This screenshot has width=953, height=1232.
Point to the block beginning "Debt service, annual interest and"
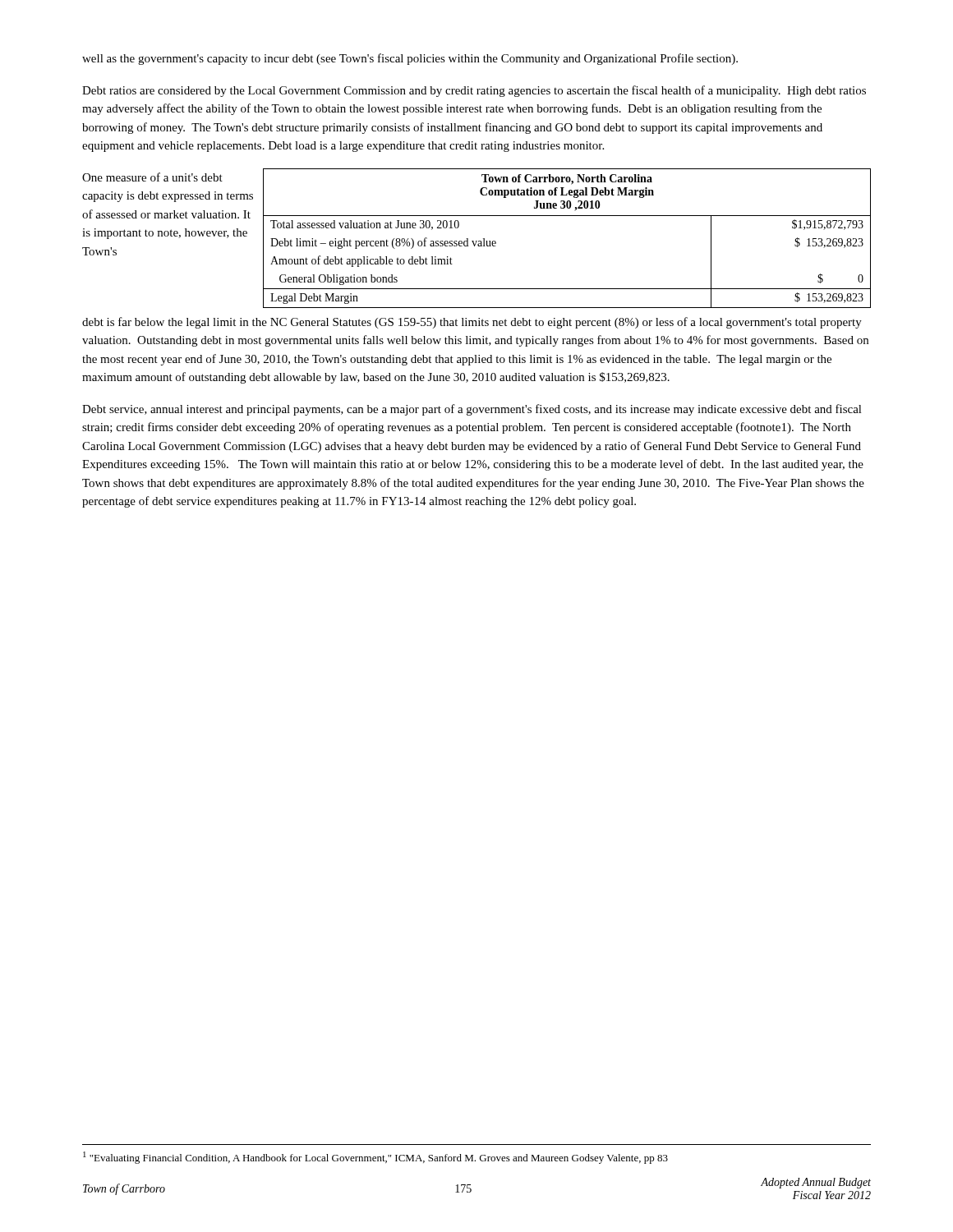pos(473,455)
